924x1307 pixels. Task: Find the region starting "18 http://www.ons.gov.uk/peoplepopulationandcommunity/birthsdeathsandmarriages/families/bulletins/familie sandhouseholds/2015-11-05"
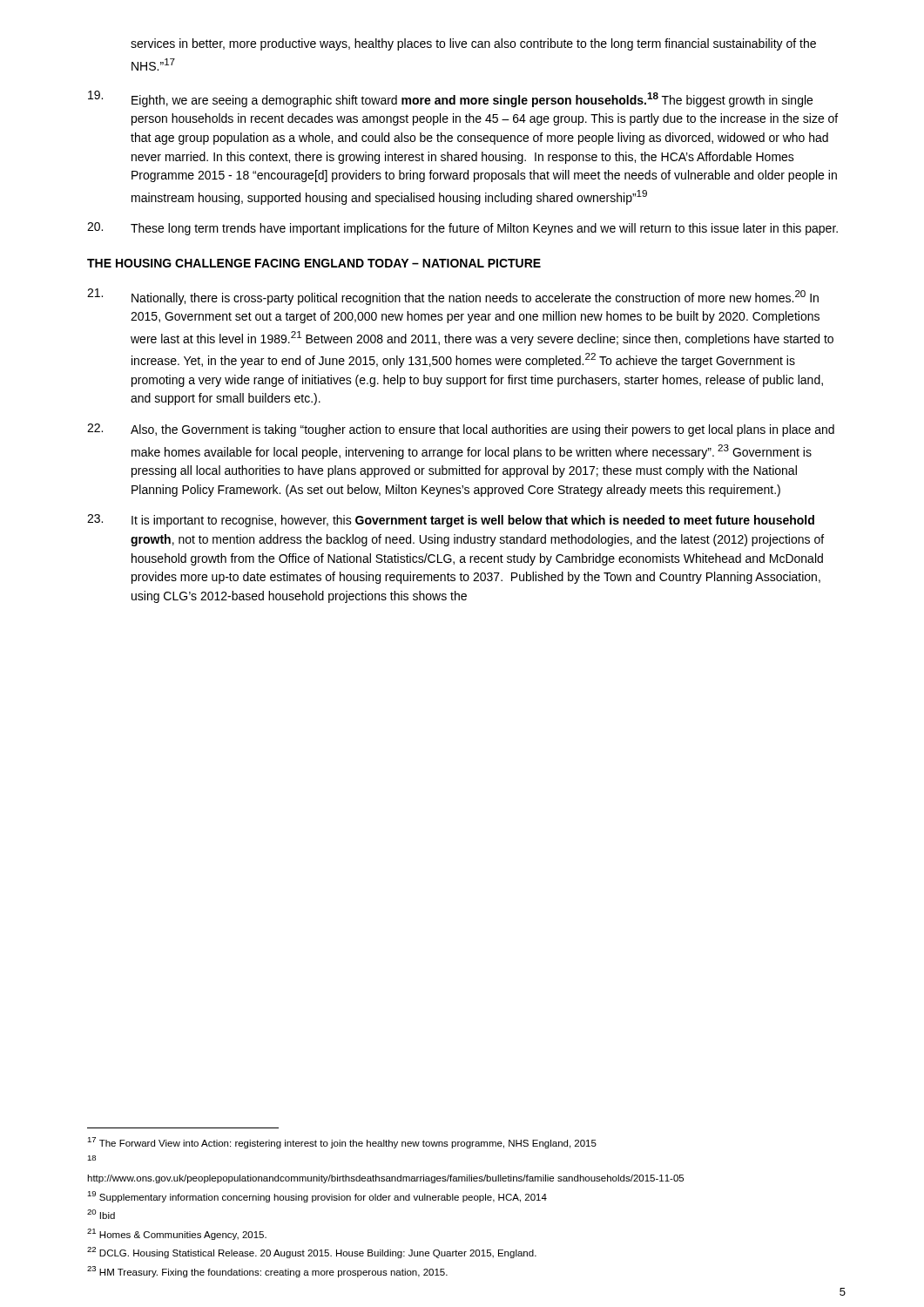pos(466,1169)
